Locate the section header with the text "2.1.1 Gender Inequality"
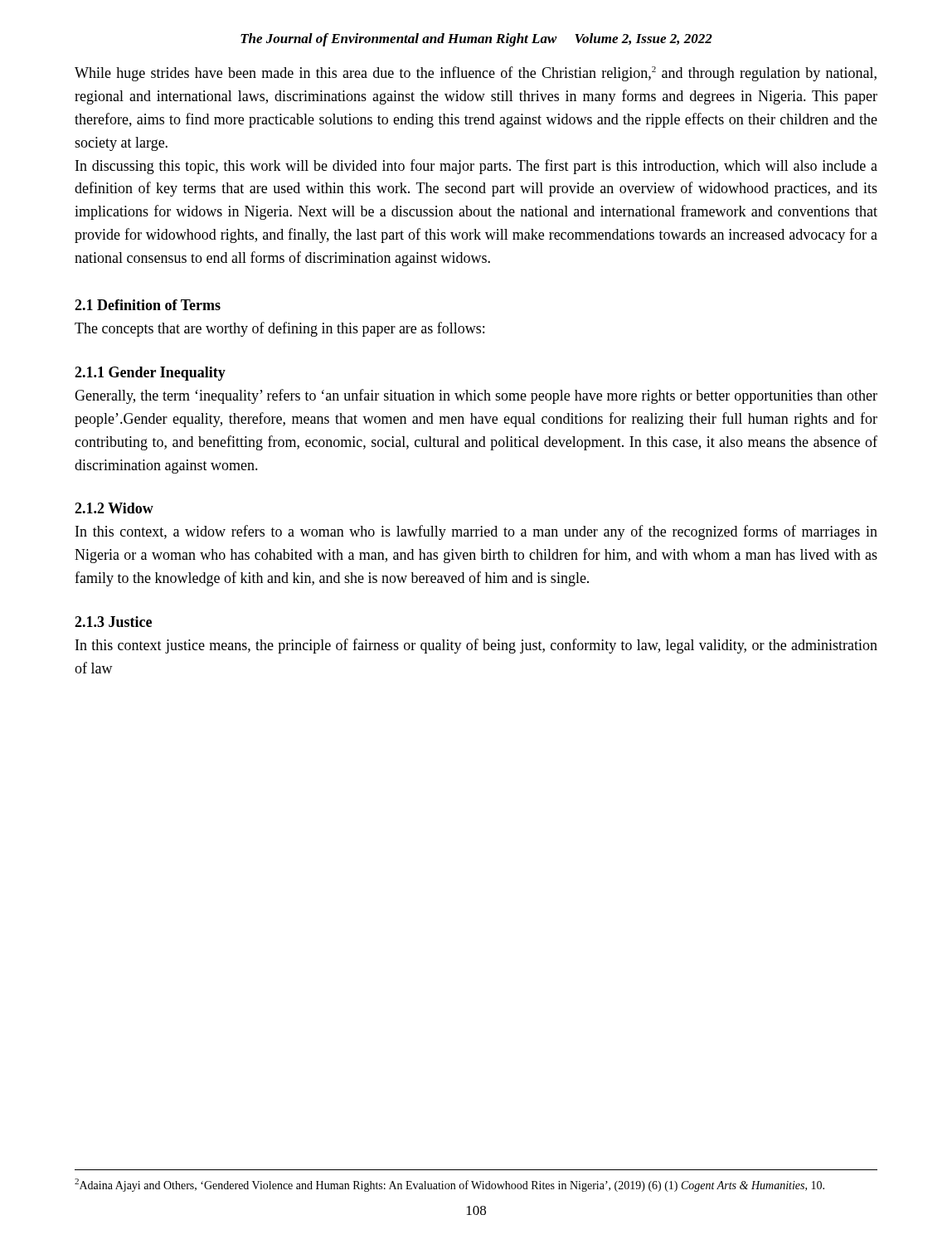The image size is (952, 1244). (150, 372)
